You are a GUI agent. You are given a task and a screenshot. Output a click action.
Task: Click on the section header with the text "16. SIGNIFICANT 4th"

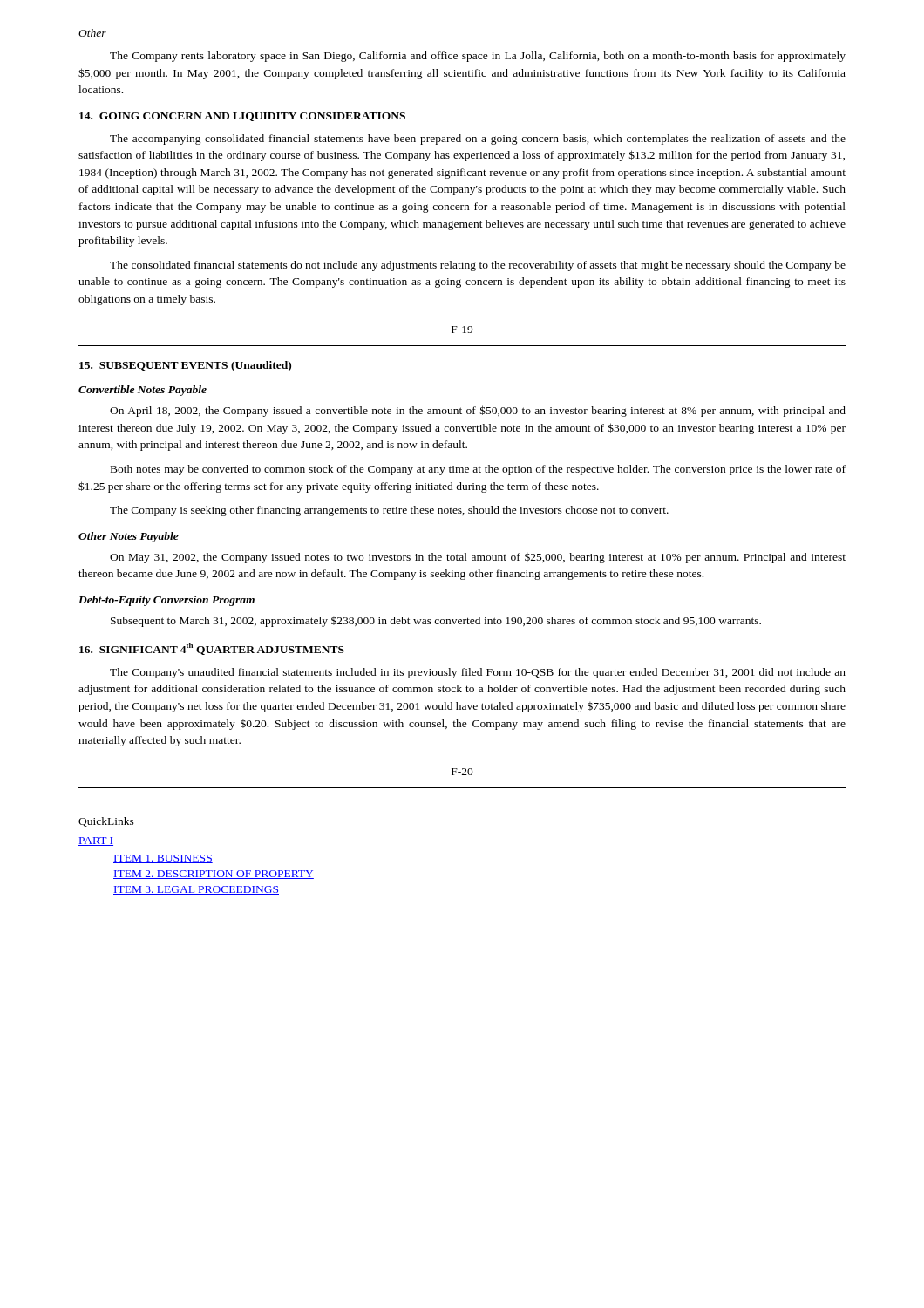(x=211, y=648)
